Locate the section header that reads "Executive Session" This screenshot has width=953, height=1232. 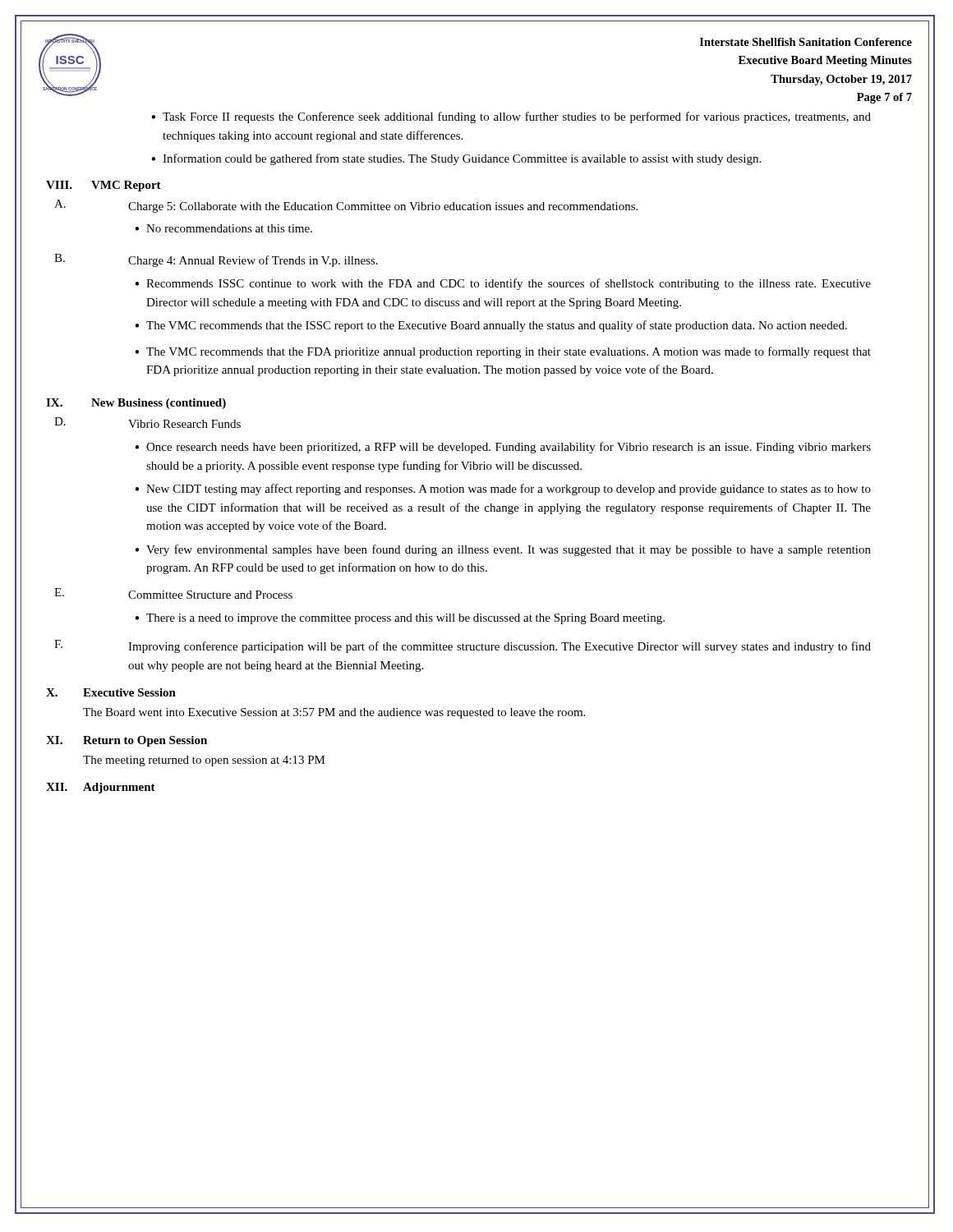(x=129, y=693)
